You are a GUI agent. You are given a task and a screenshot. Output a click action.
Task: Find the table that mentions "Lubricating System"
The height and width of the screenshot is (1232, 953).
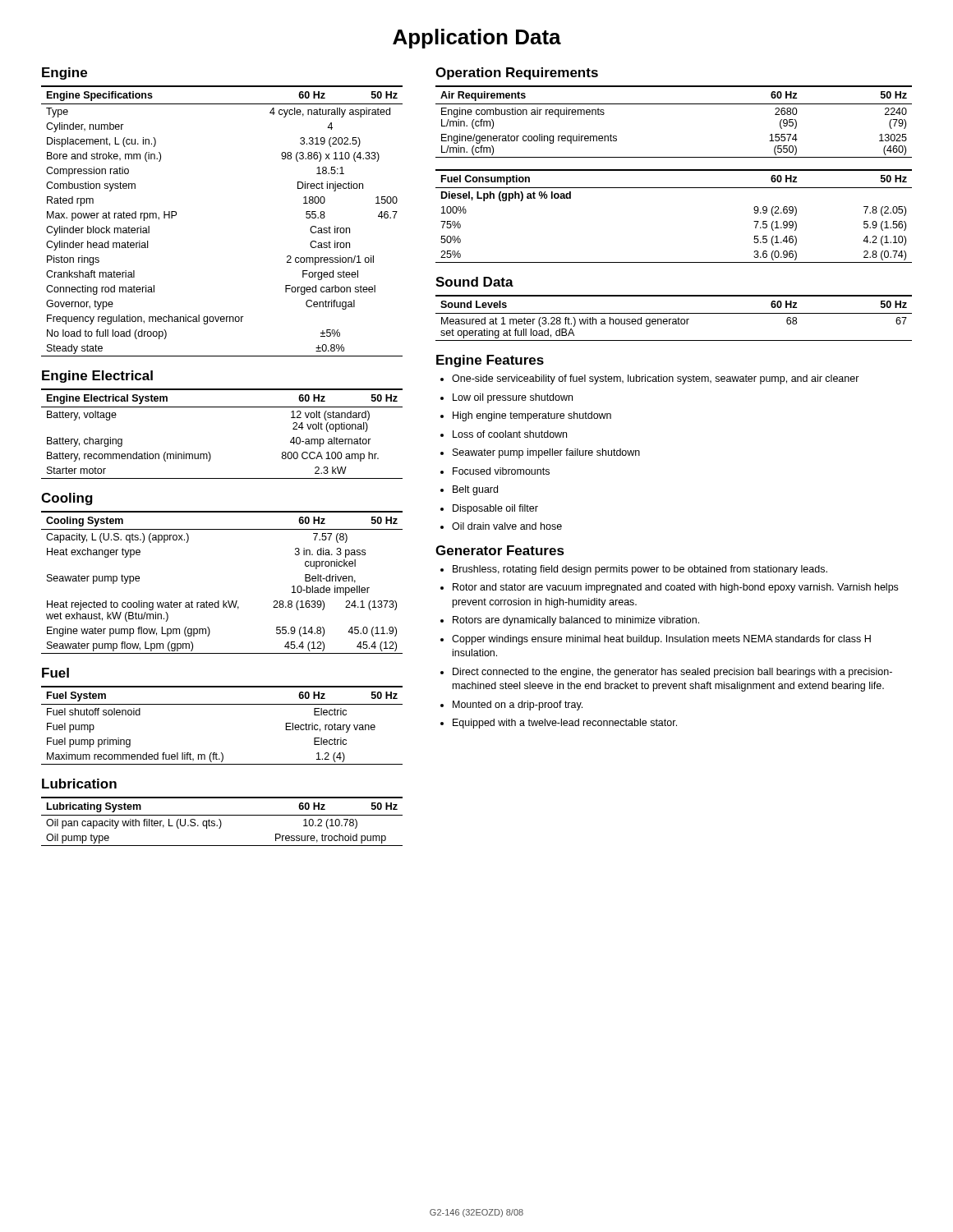click(x=222, y=821)
